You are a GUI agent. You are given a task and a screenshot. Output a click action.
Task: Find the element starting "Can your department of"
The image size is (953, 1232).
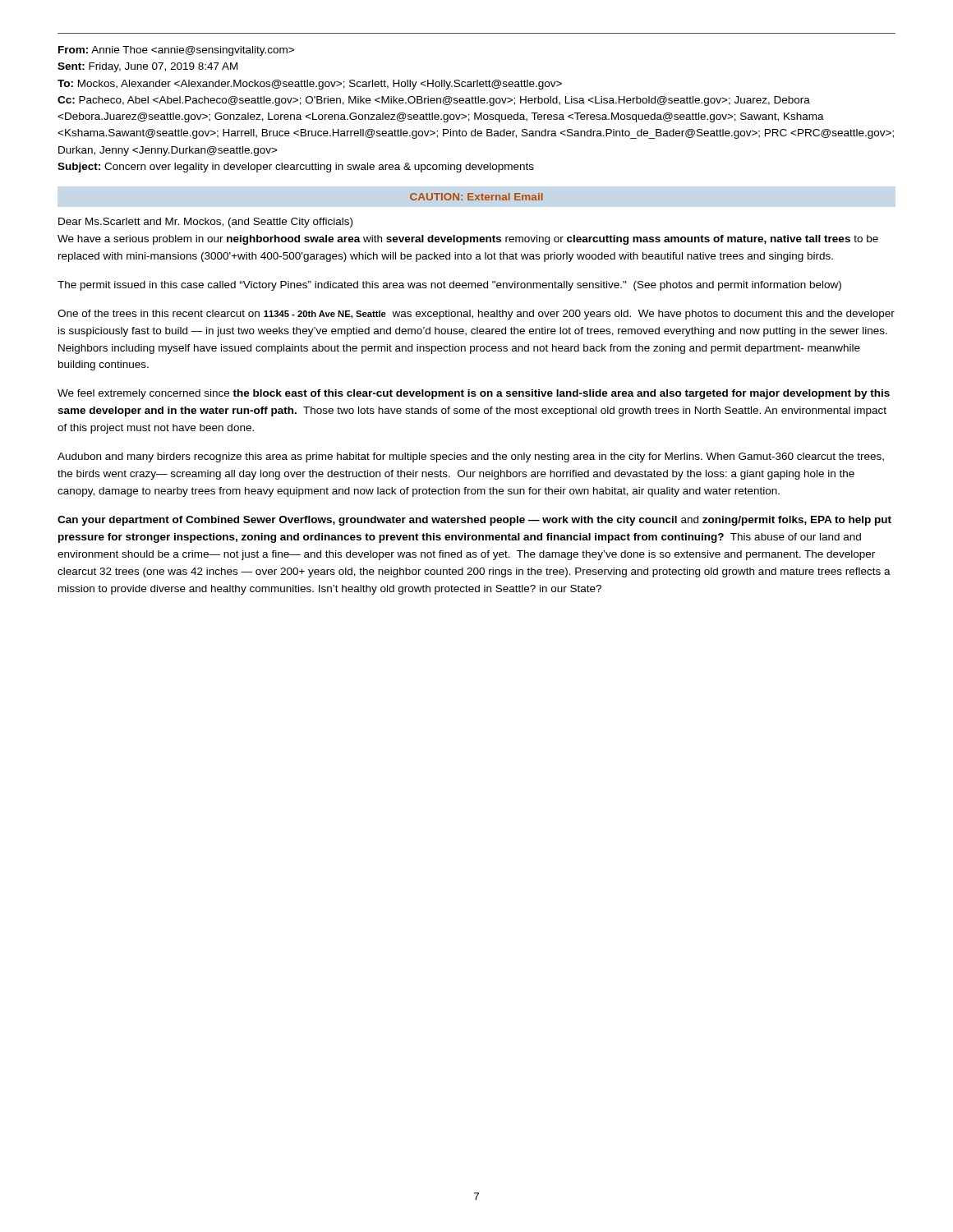[x=474, y=554]
